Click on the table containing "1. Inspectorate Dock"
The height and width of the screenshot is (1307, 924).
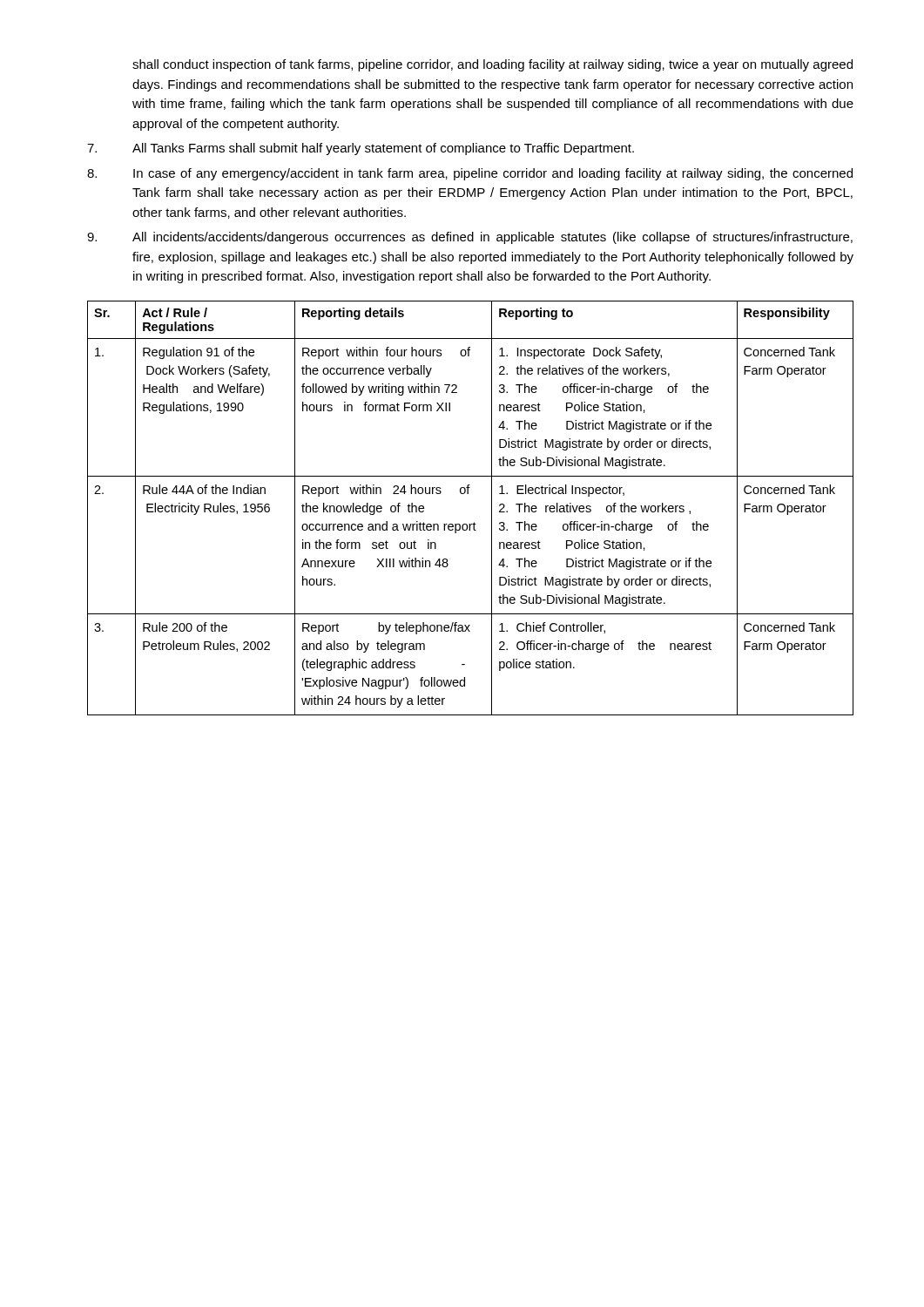point(470,508)
